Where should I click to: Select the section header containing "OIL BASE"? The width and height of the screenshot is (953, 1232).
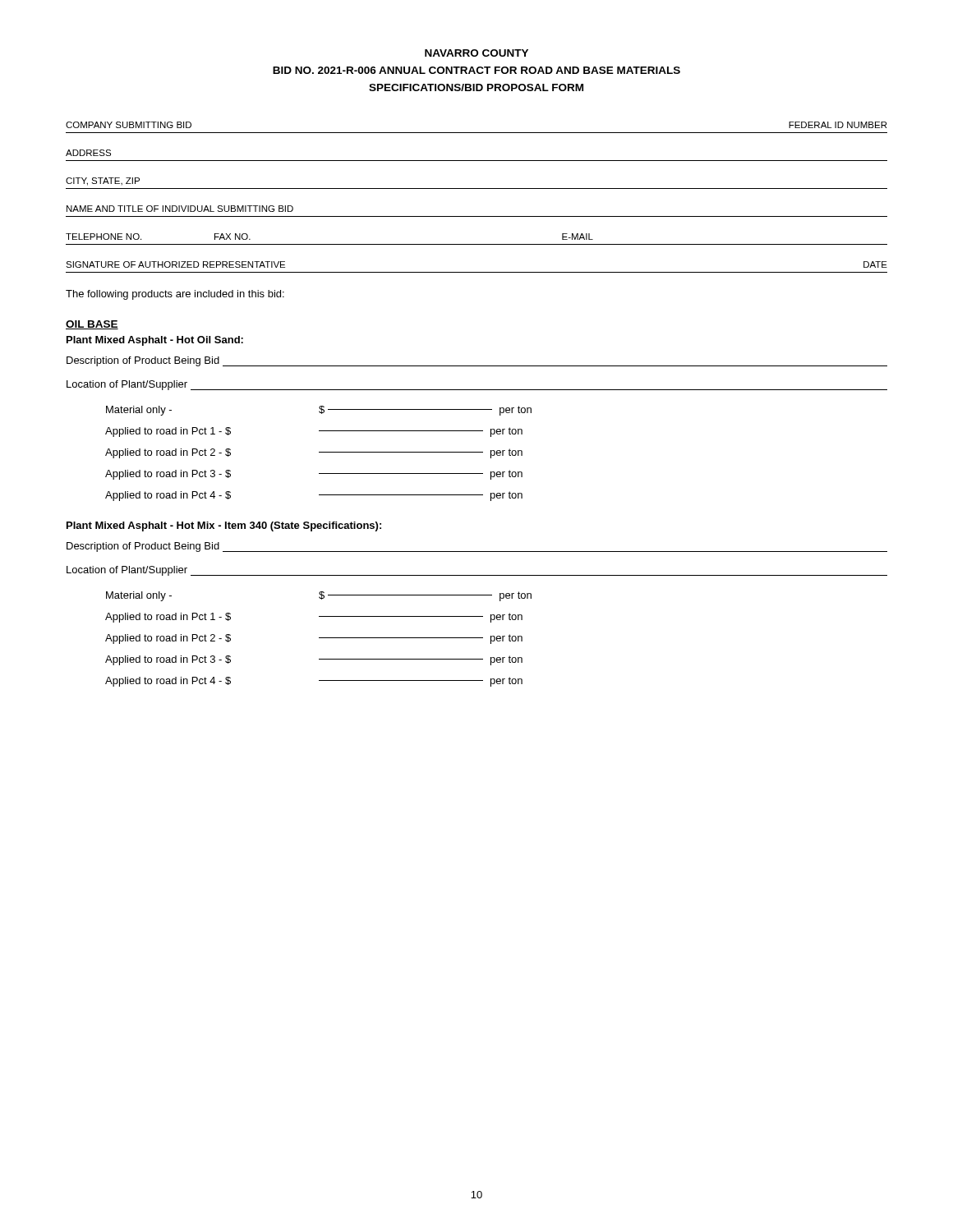pos(92,324)
